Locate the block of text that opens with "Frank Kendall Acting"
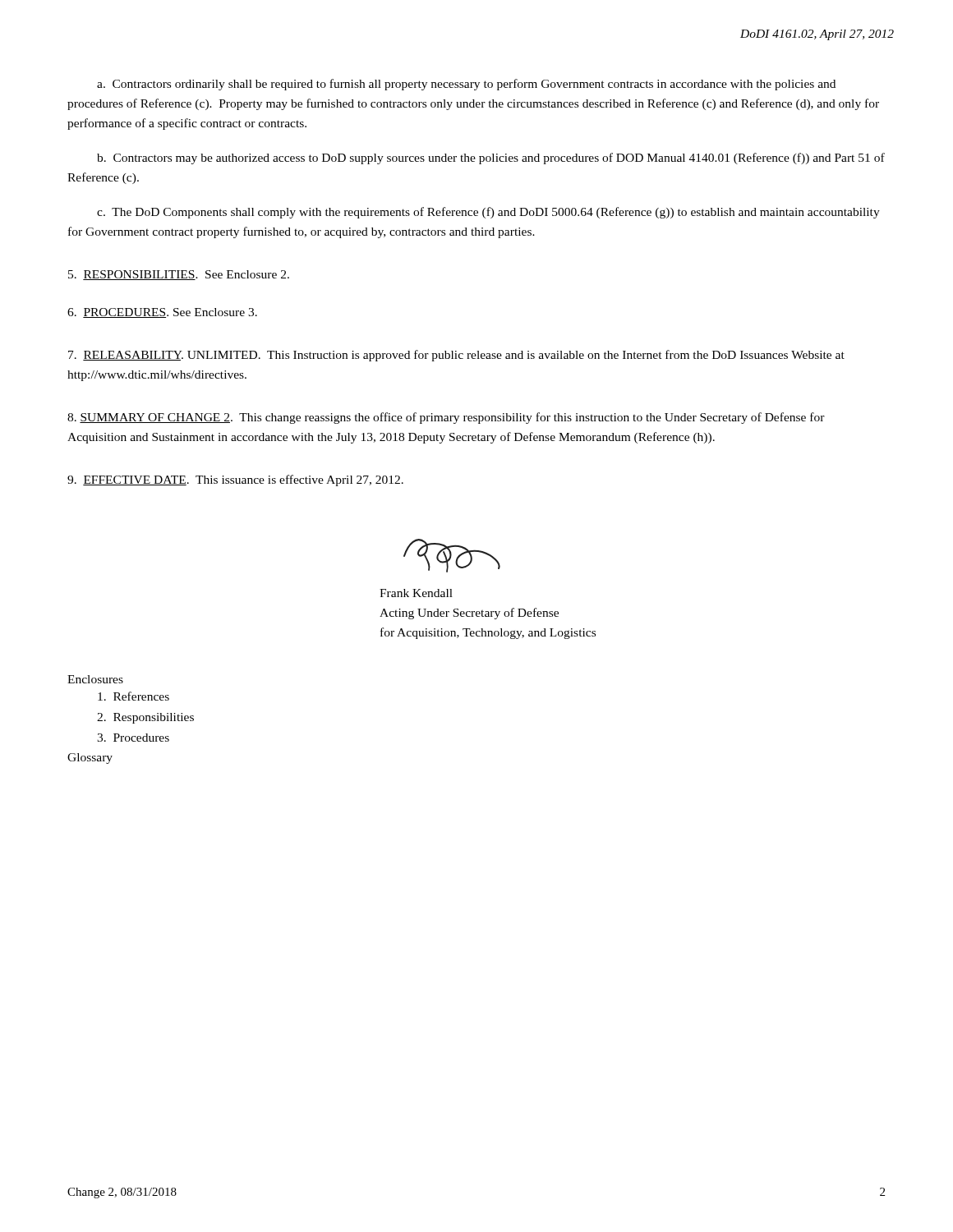953x1232 pixels. 488,612
